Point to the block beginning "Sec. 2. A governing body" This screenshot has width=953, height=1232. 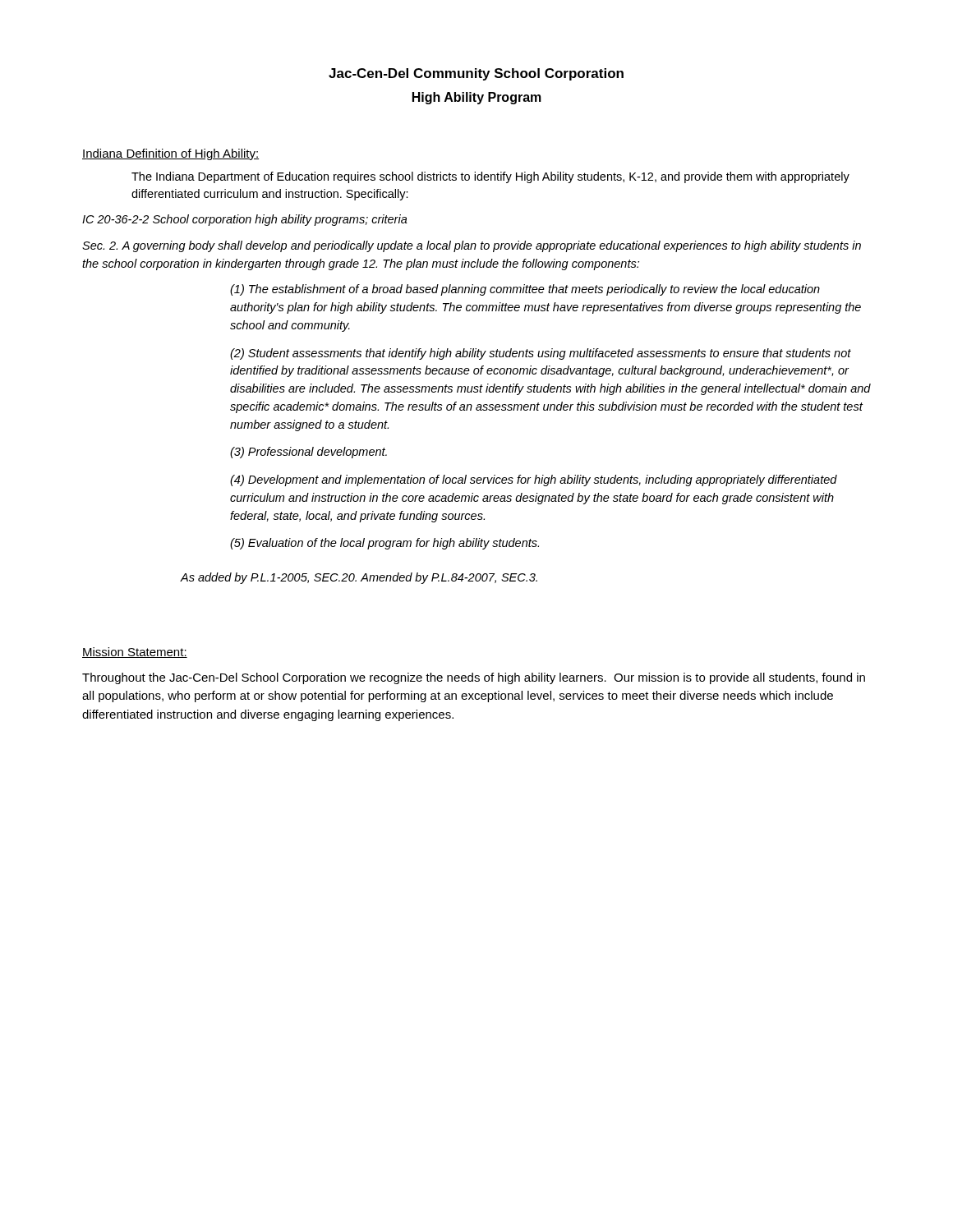472,254
